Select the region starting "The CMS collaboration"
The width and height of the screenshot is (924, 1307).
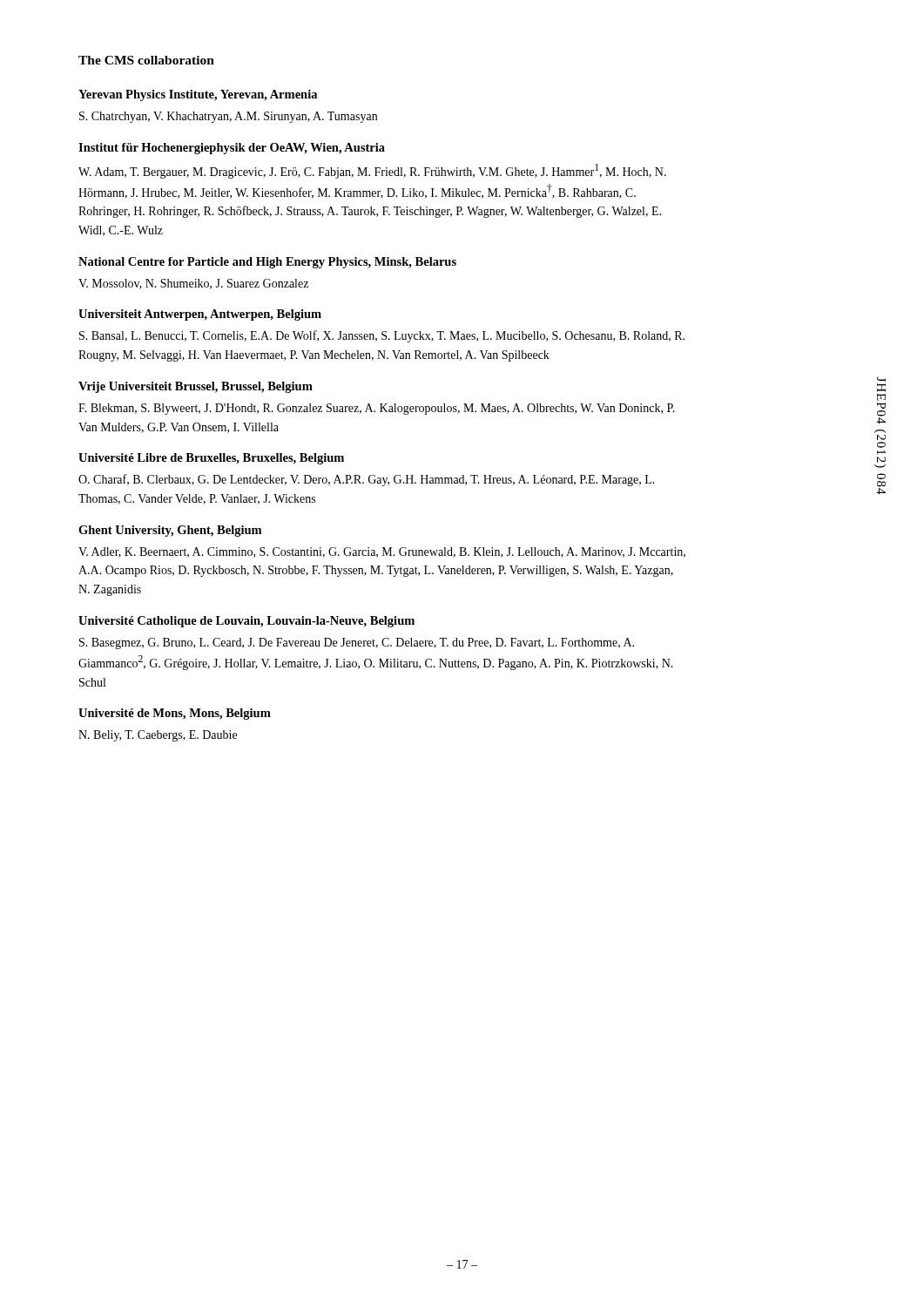(146, 60)
